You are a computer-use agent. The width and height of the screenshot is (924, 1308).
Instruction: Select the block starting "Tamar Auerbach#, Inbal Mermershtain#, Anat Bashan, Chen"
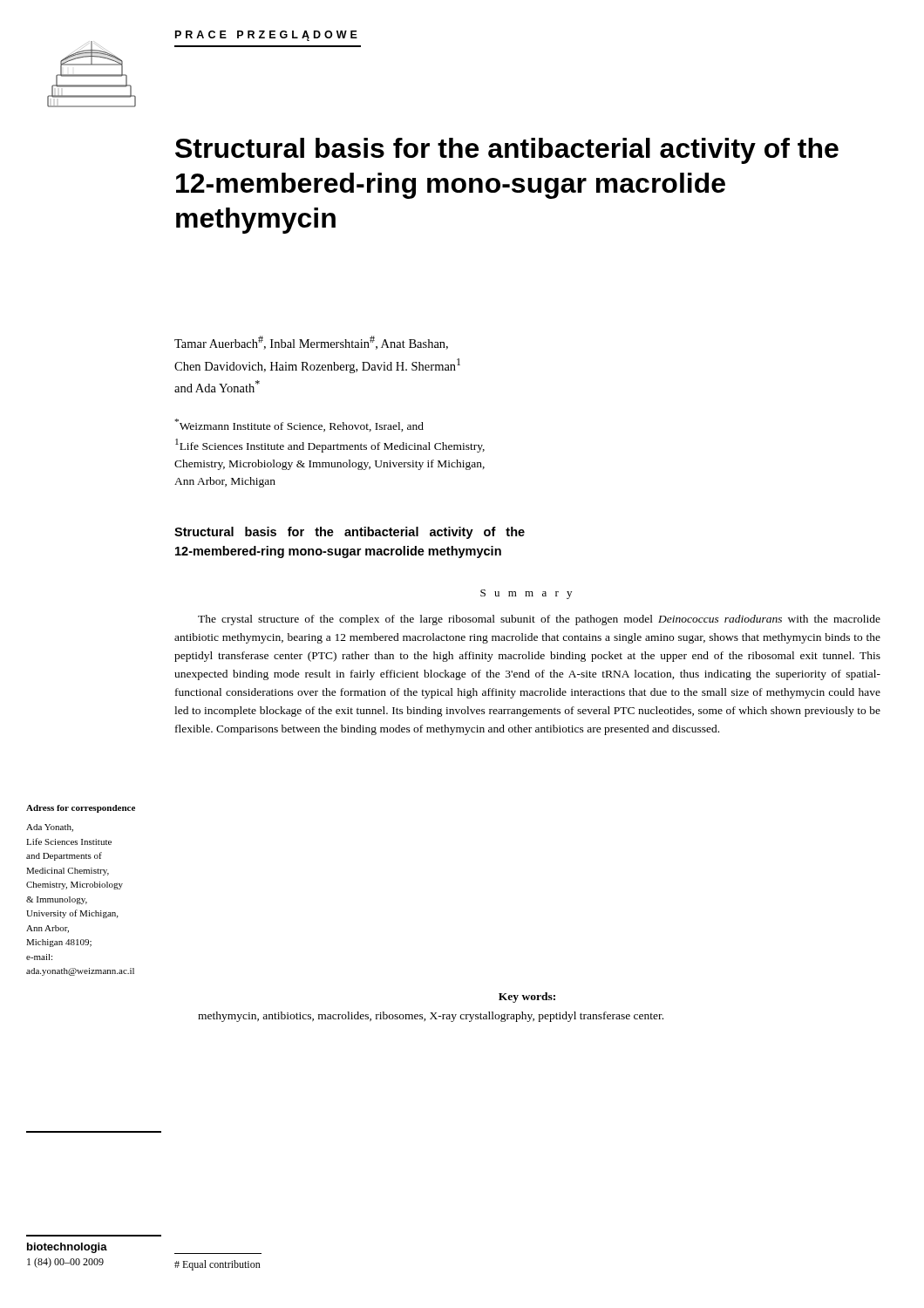tap(311, 343)
